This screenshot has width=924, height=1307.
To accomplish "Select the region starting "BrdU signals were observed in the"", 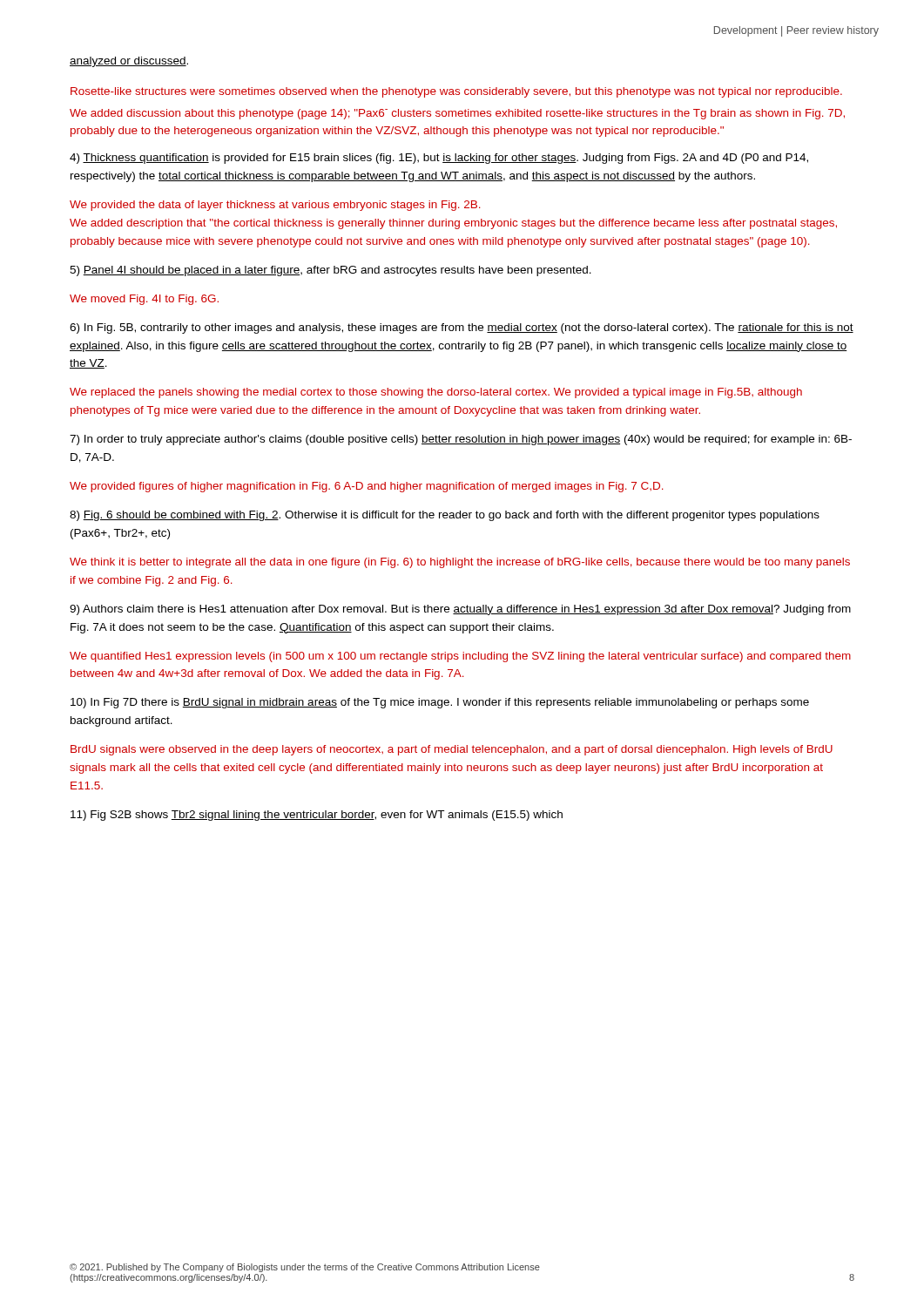I will pyautogui.click(x=451, y=767).
